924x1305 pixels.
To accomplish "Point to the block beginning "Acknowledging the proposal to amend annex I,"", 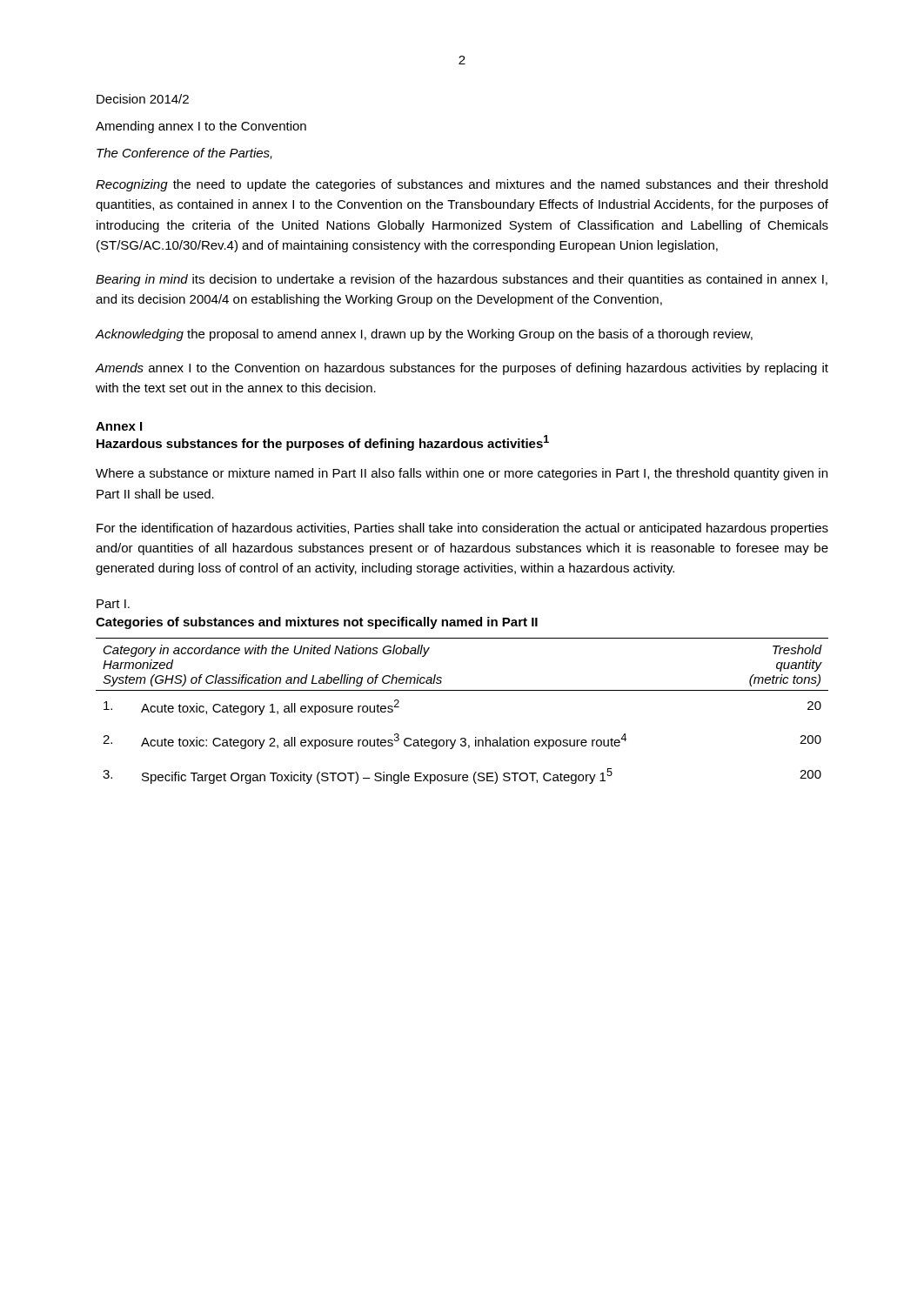I will click(x=425, y=333).
